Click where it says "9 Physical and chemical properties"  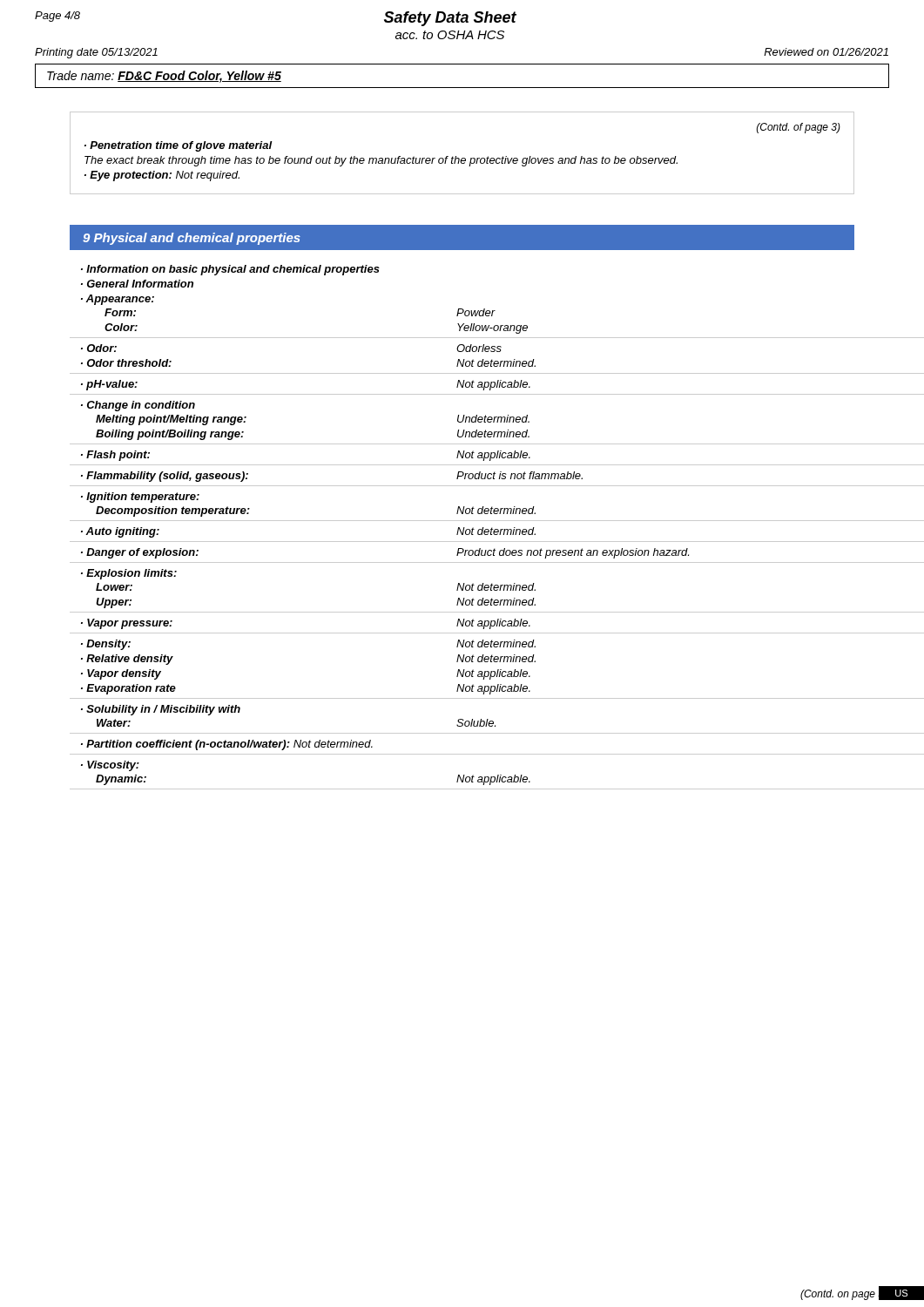coord(192,237)
